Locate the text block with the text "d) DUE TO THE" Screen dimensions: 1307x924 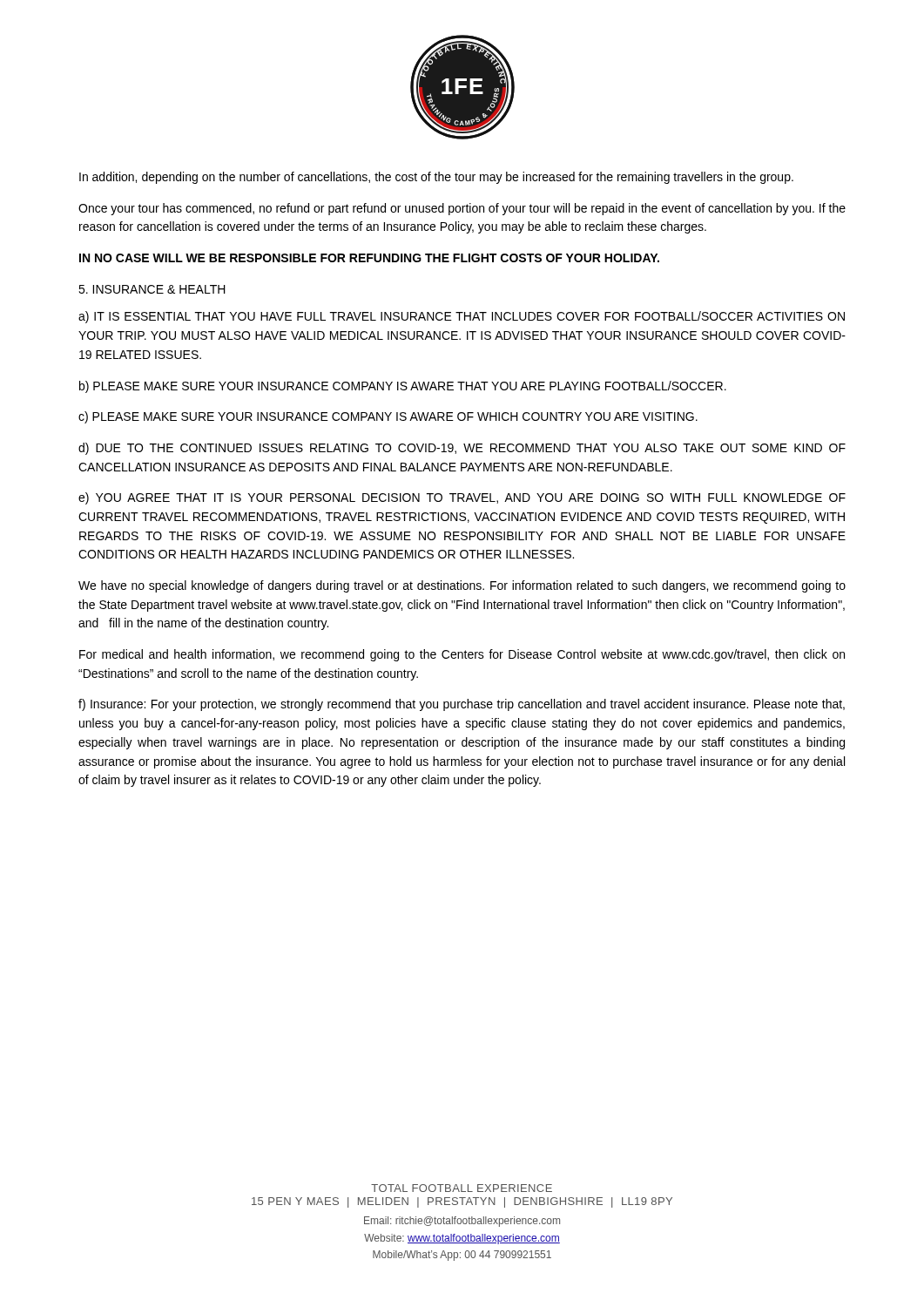[x=462, y=457]
